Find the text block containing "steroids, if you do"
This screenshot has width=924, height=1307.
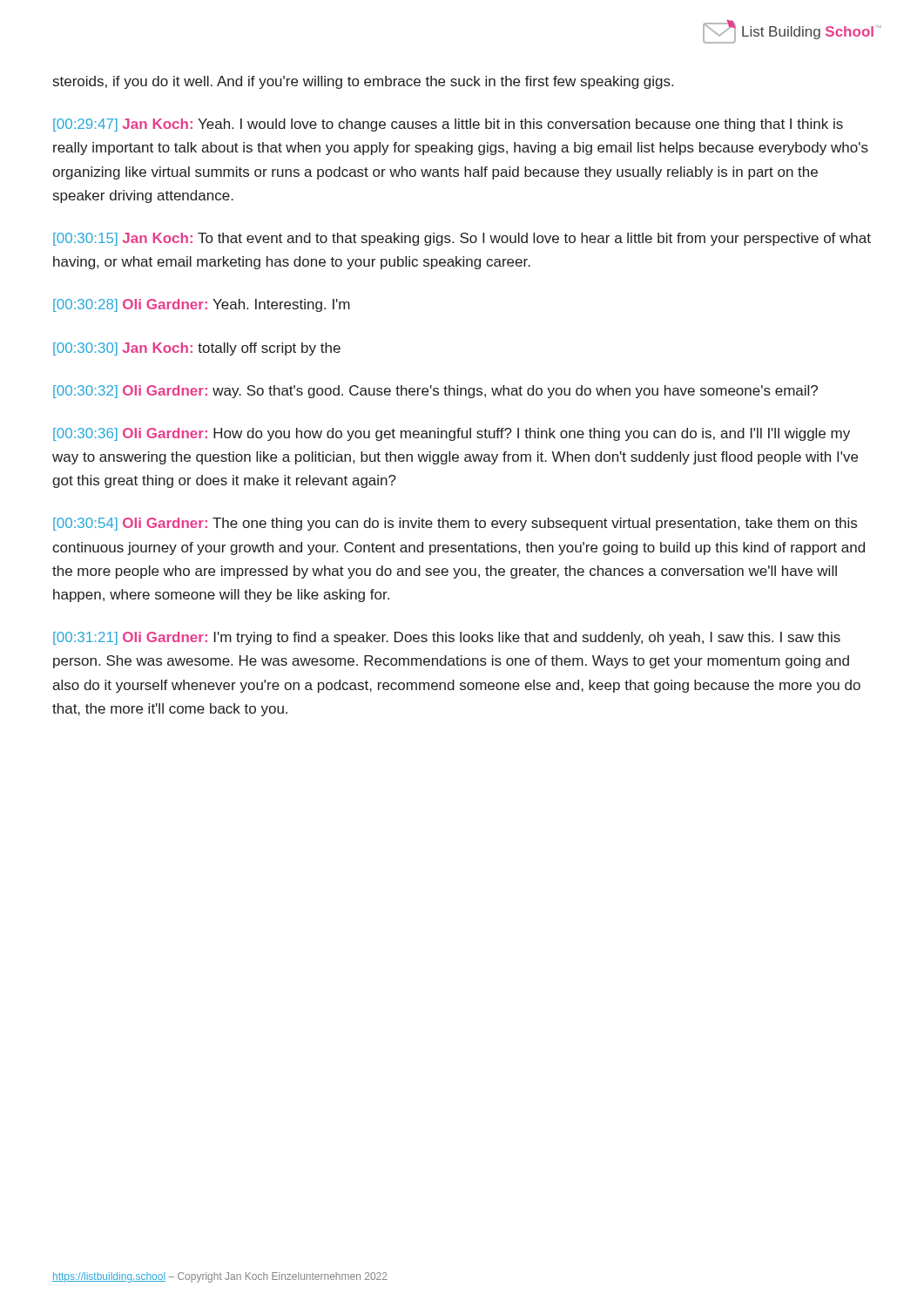364,81
